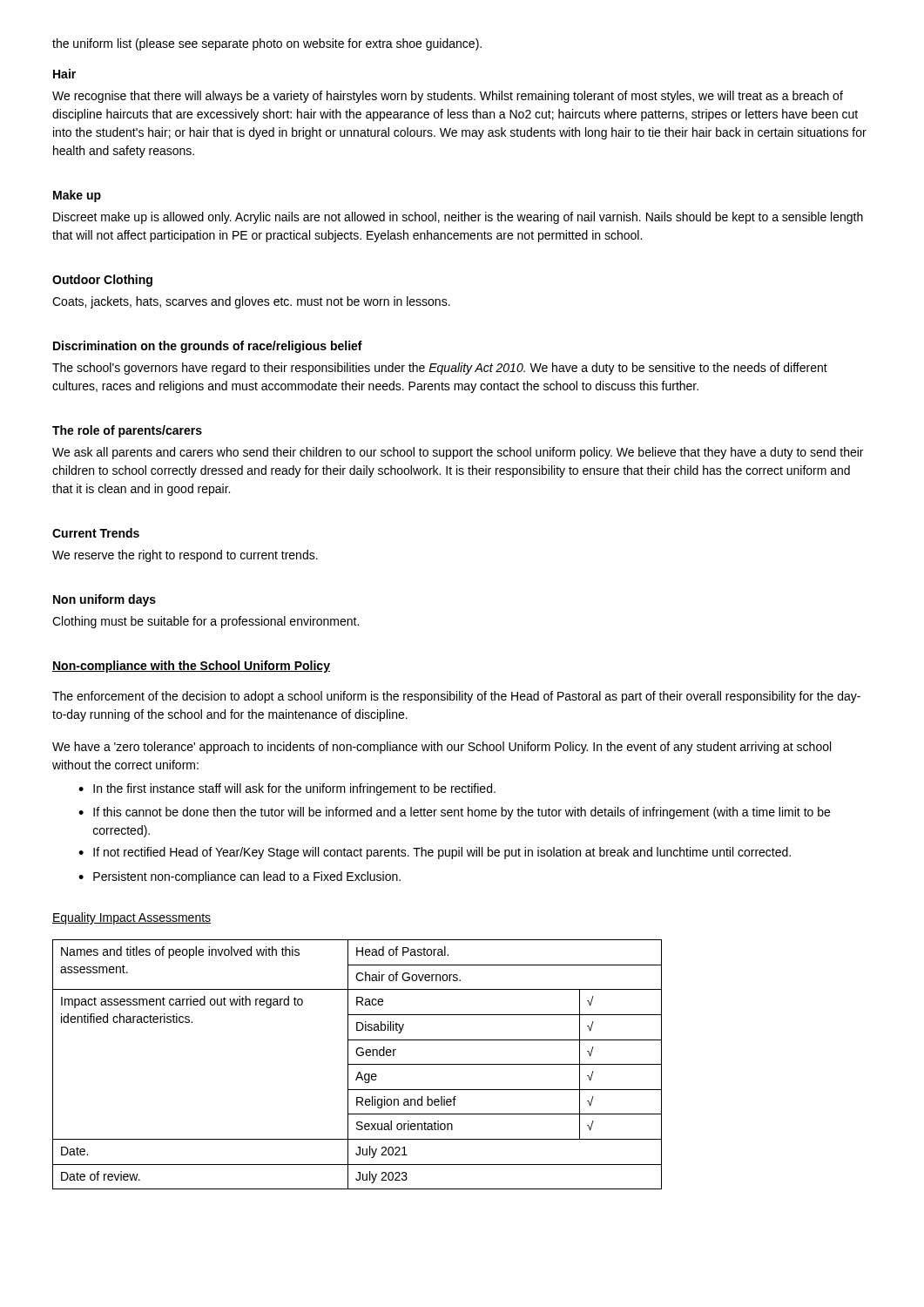
Task: Click on the element starting "• Persistent non-compliance can lead to a Fixed"
Action: point(239,877)
